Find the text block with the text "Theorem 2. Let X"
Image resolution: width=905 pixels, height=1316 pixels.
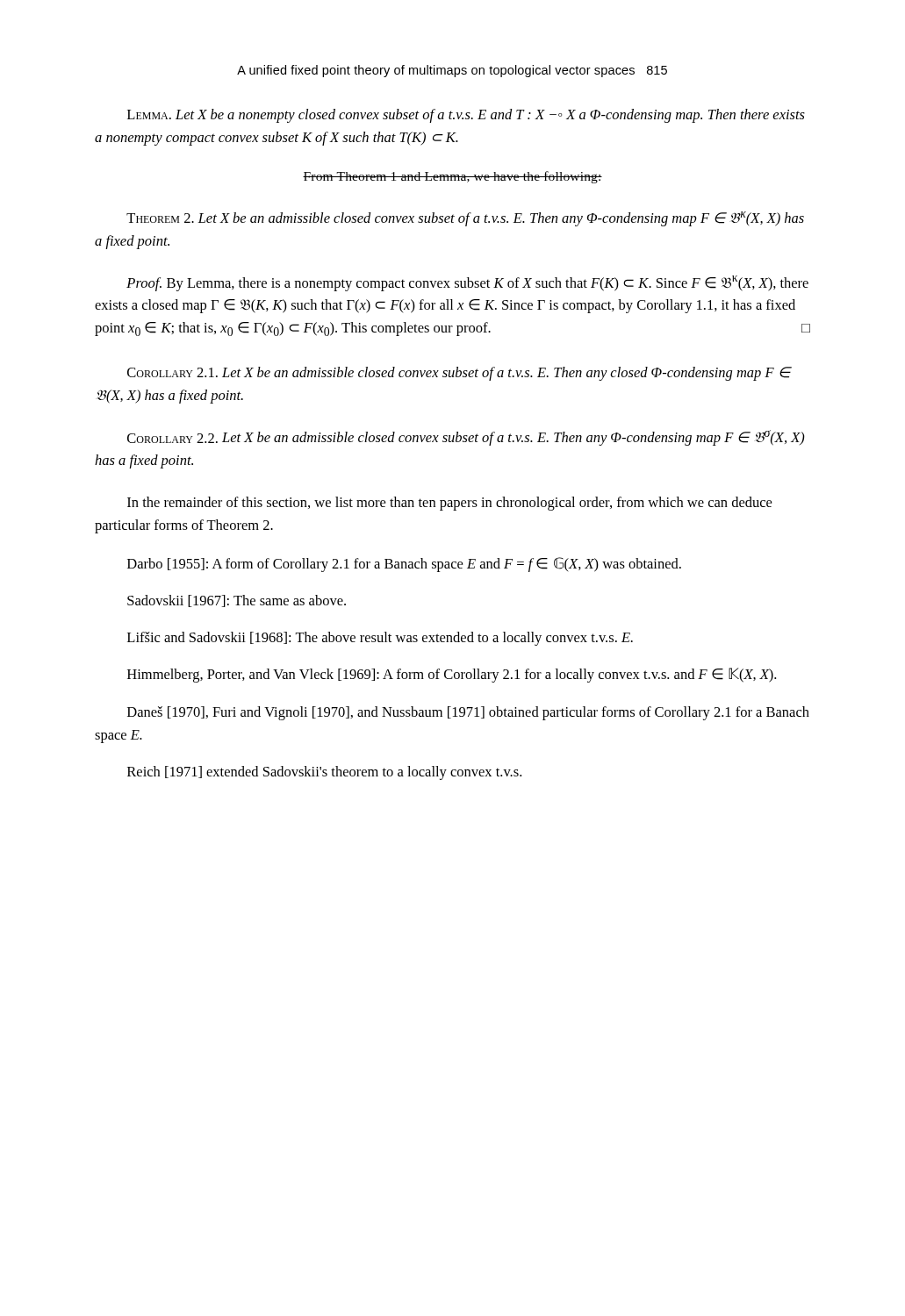click(x=450, y=228)
